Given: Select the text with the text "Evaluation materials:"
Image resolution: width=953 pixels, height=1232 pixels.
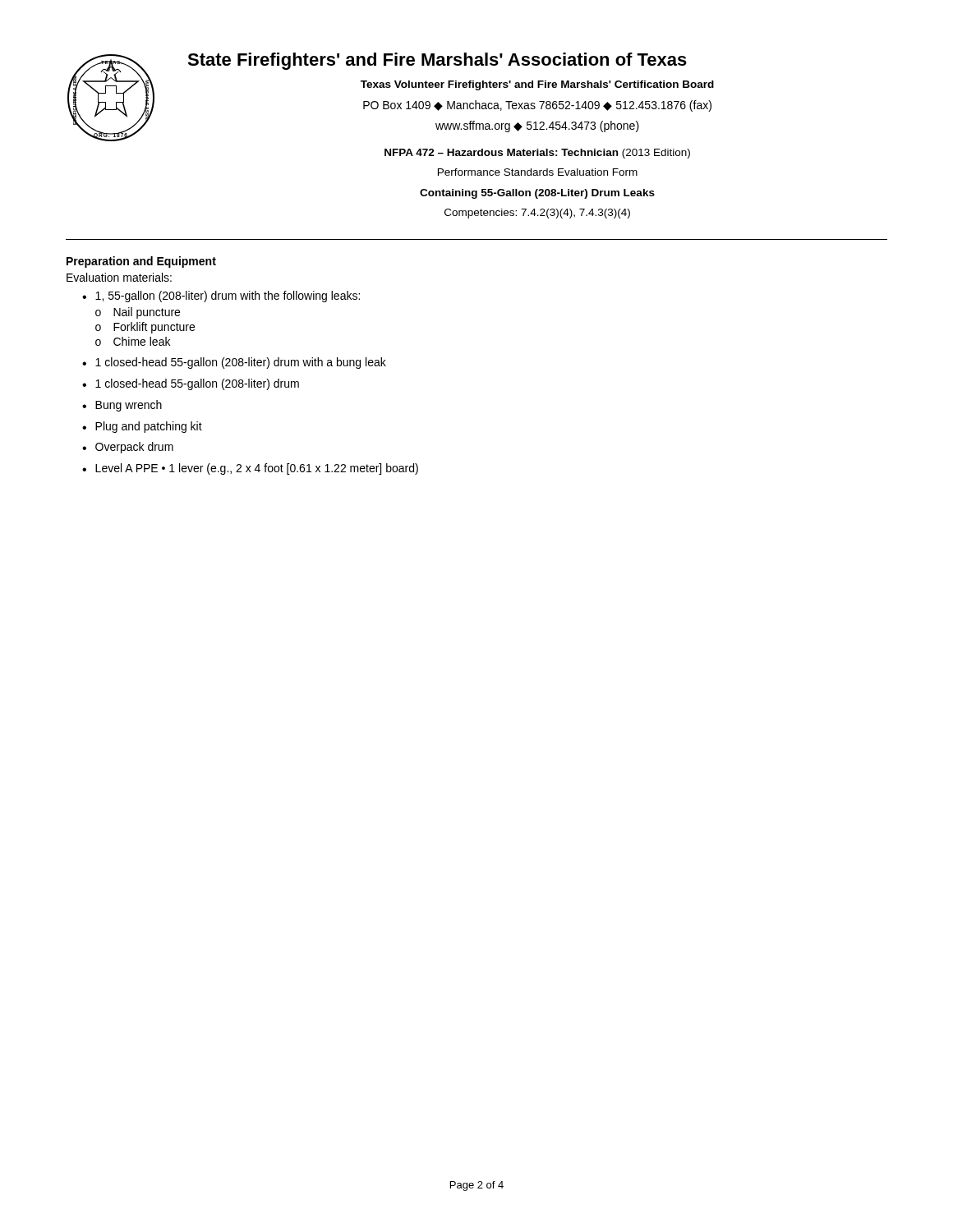Looking at the screenshot, I should tap(119, 278).
